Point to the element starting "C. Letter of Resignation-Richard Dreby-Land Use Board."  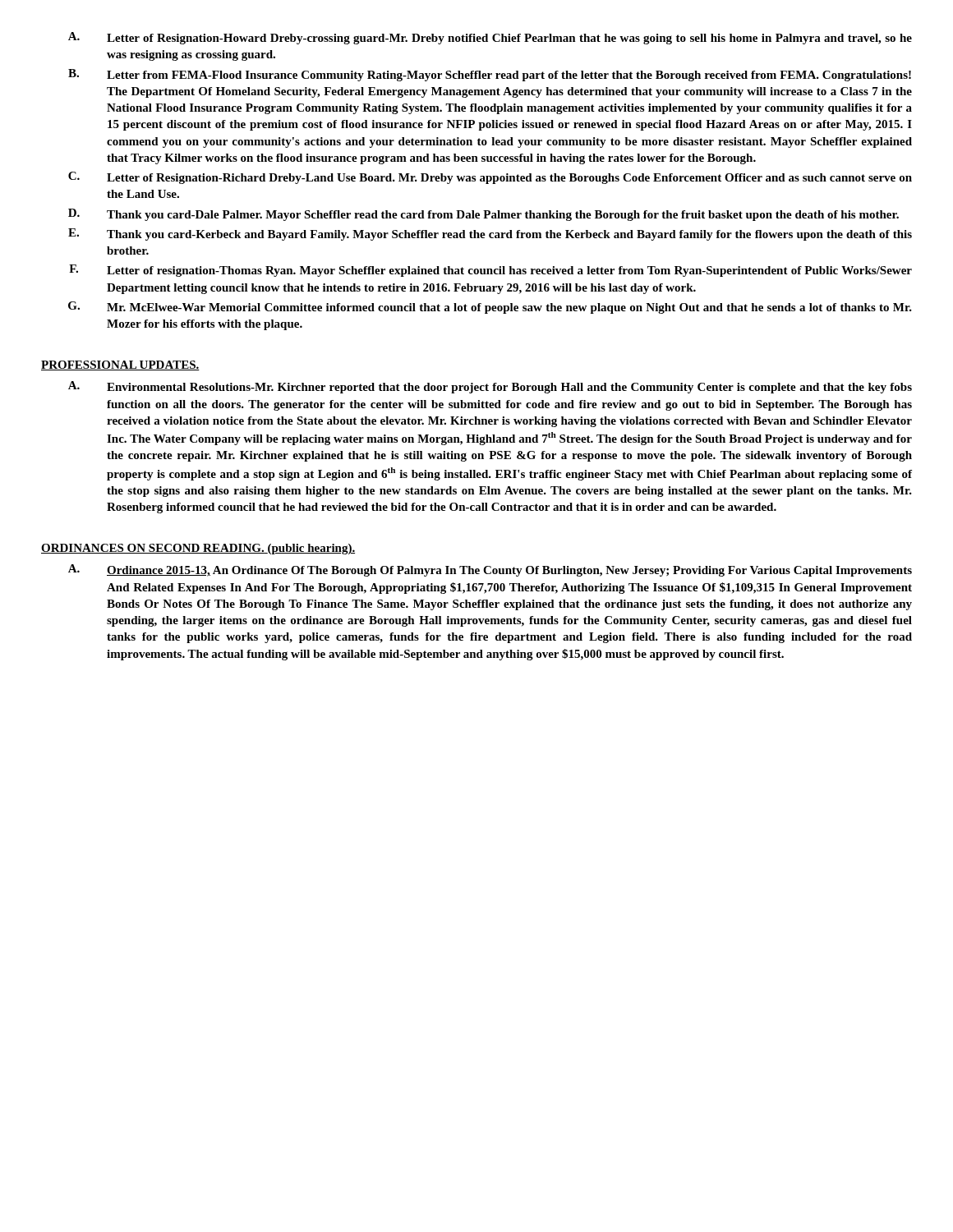476,186
